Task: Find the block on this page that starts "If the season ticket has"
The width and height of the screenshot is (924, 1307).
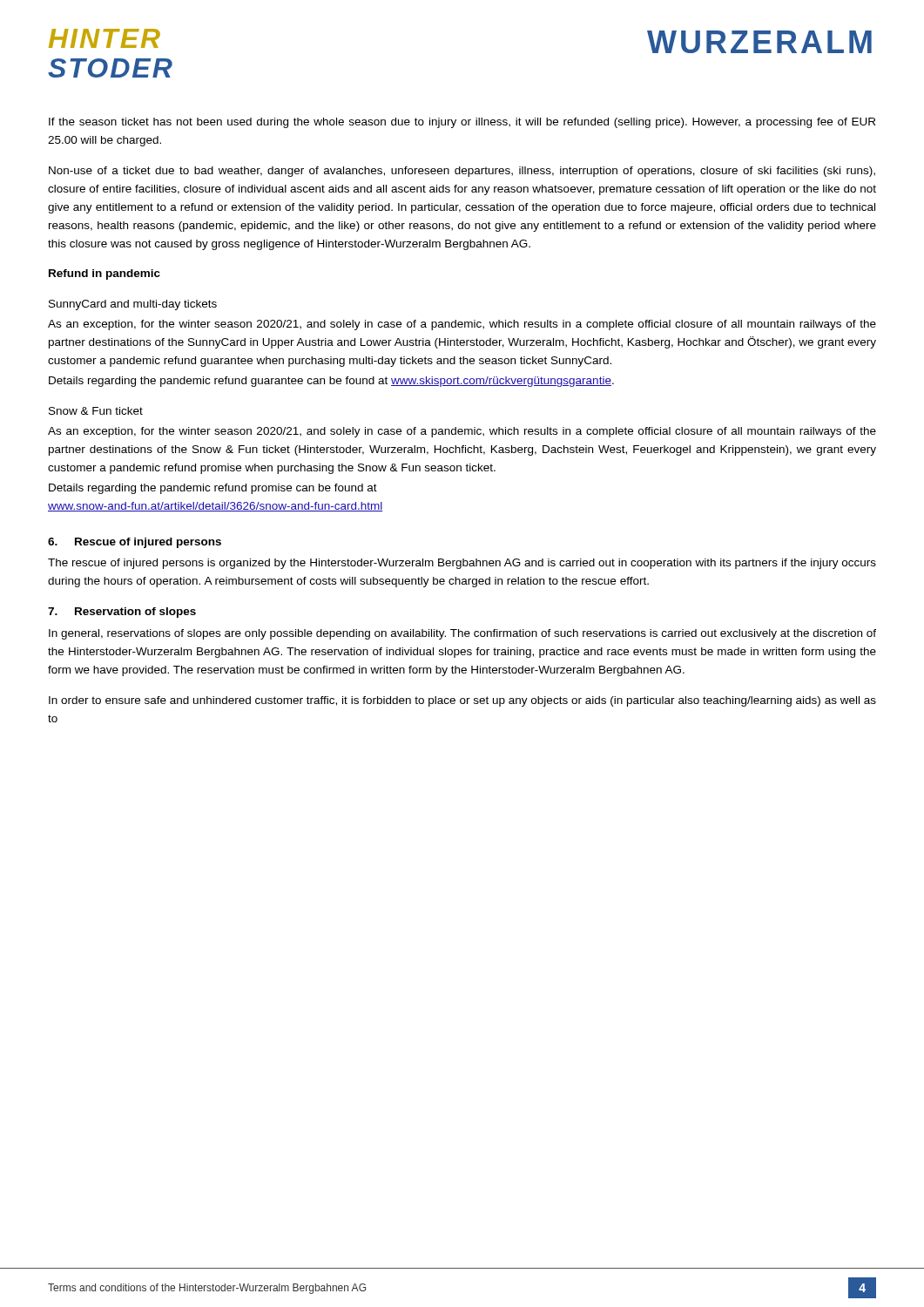Action: pyautogui.click(x=462, y=132)
